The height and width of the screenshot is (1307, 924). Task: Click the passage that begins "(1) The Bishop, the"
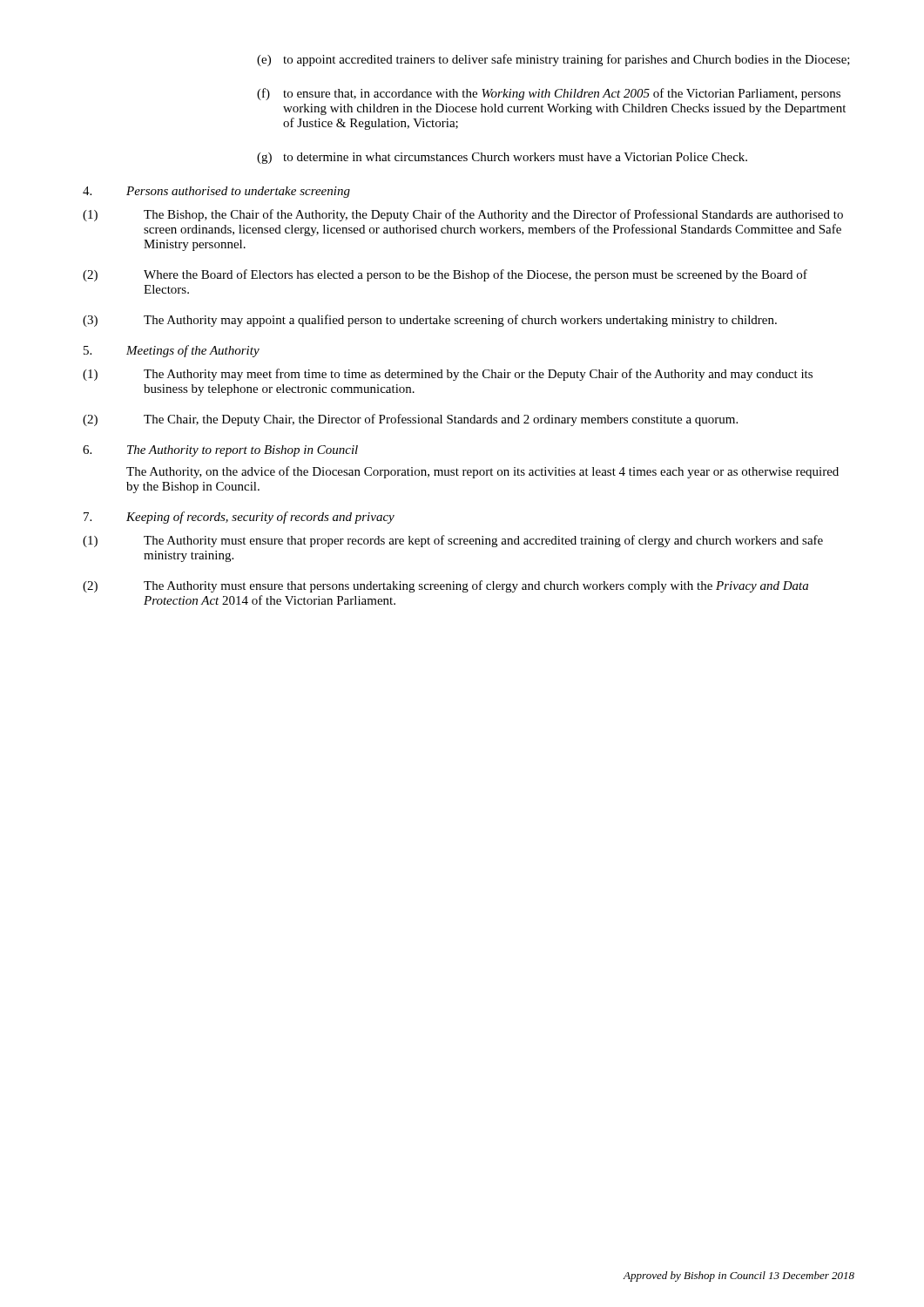point(469,230)
